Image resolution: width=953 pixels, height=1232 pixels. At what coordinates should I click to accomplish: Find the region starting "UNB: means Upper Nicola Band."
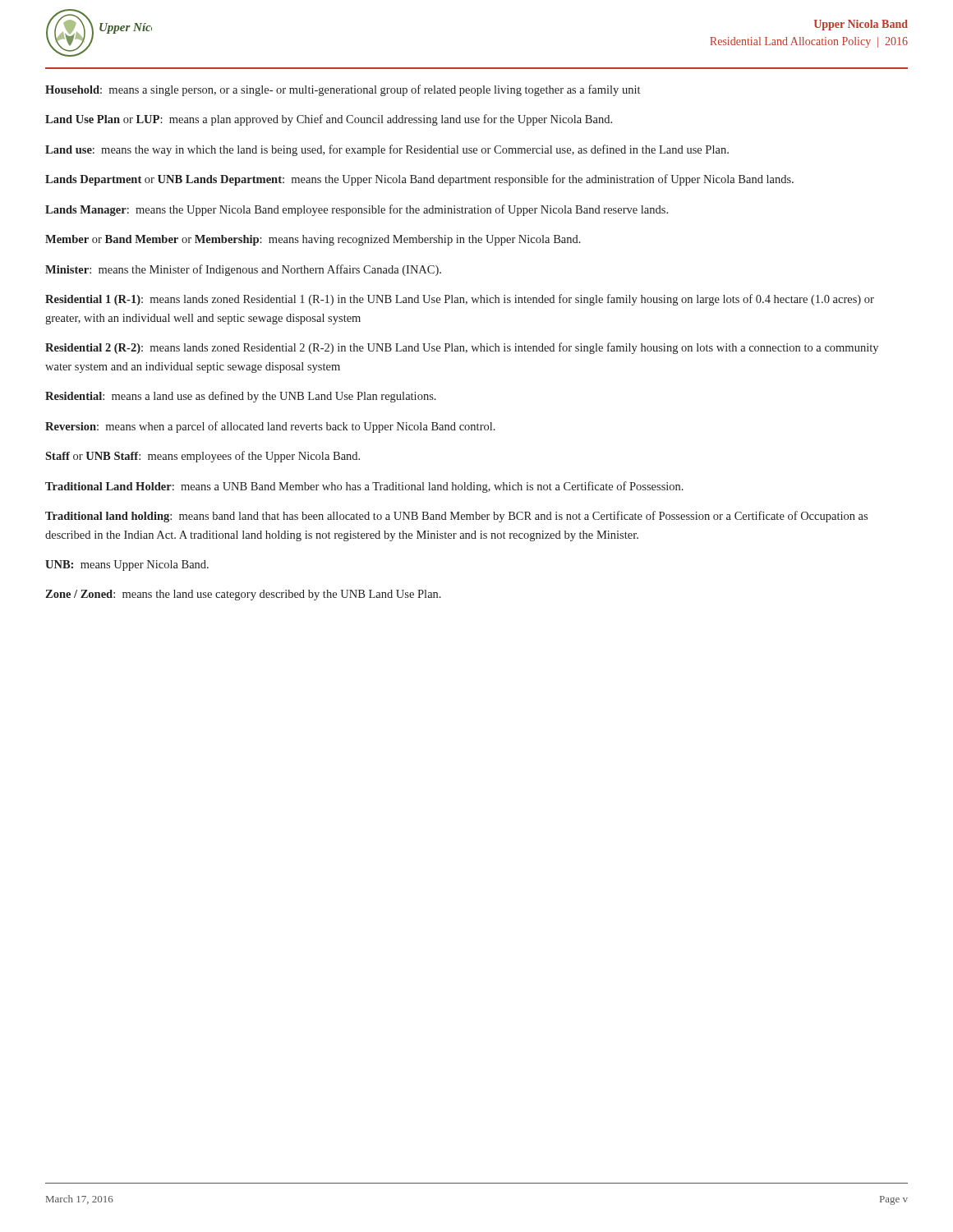(x=127, y=564)
